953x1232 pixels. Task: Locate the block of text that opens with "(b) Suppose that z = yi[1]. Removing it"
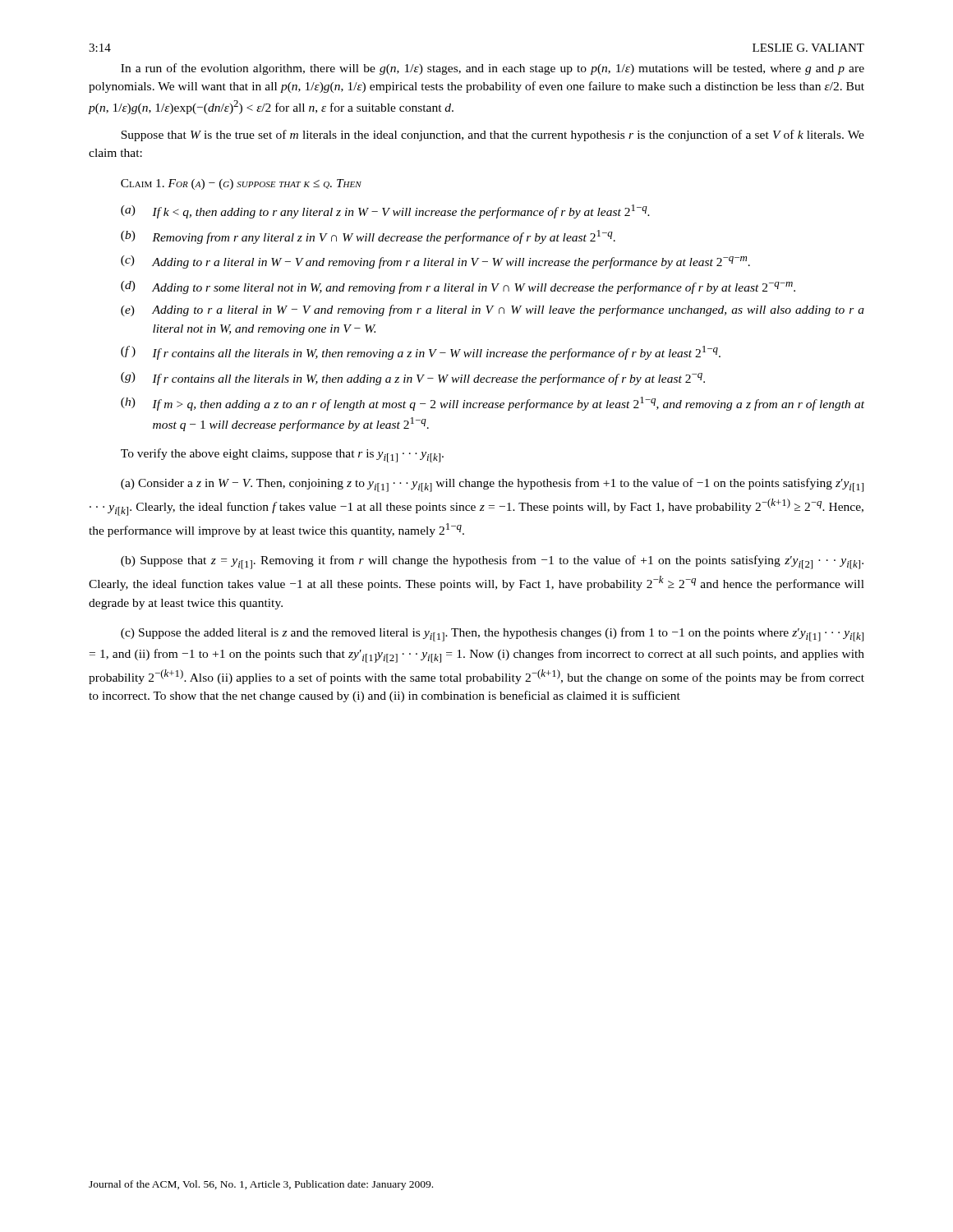tap(476, 582)
